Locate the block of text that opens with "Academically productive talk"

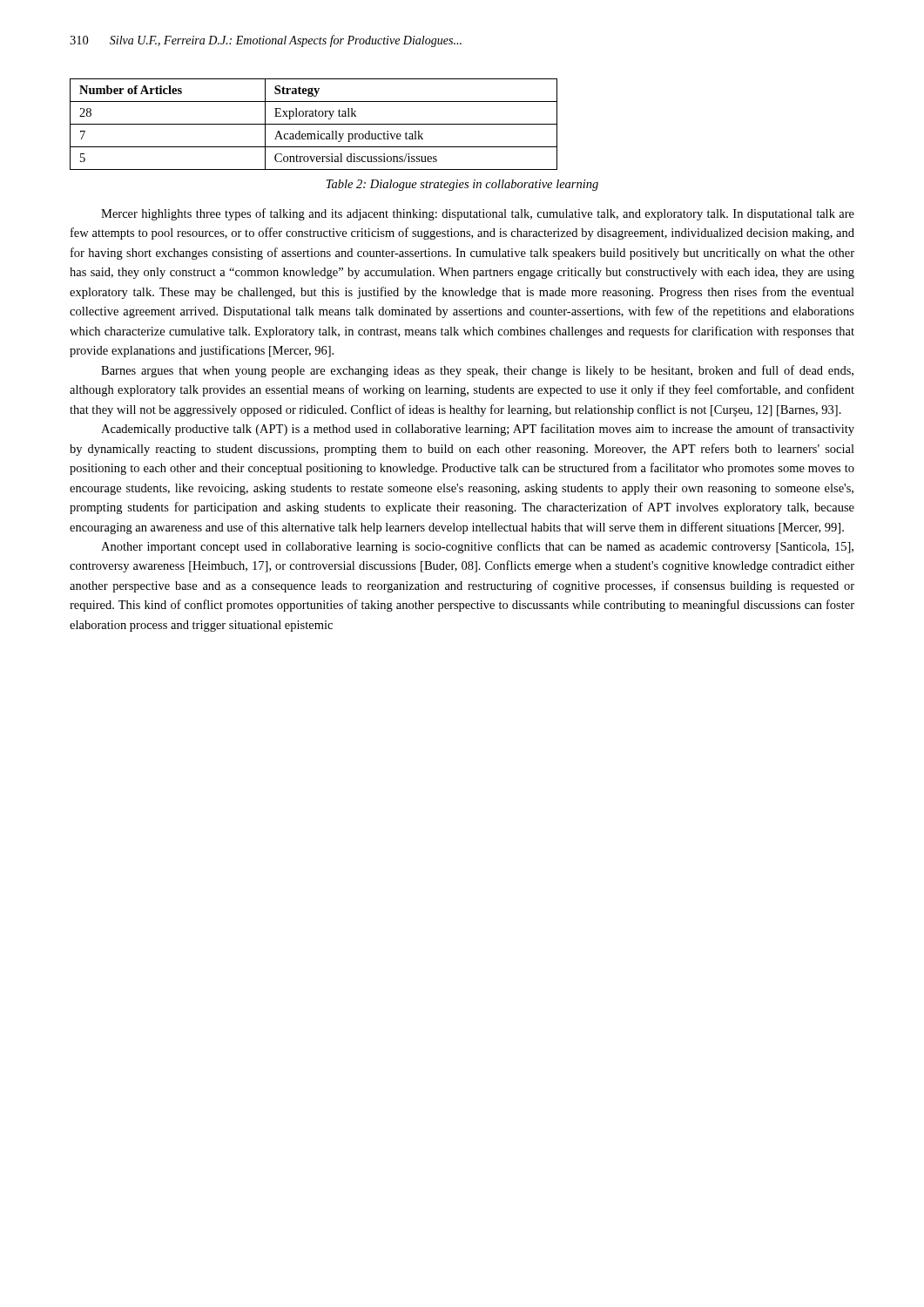click(462, 478)
